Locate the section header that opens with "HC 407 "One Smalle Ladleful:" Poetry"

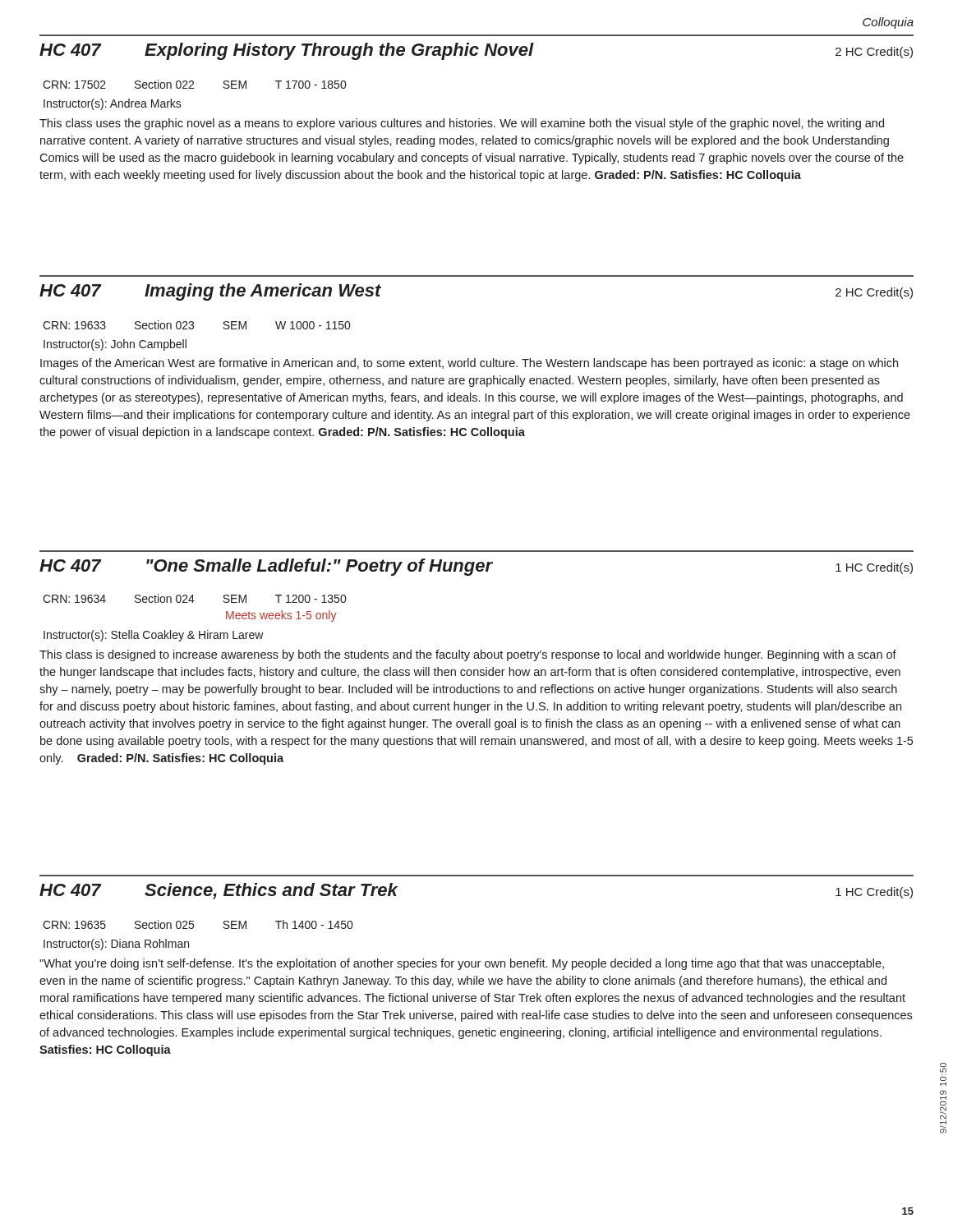tap(476, 563)
